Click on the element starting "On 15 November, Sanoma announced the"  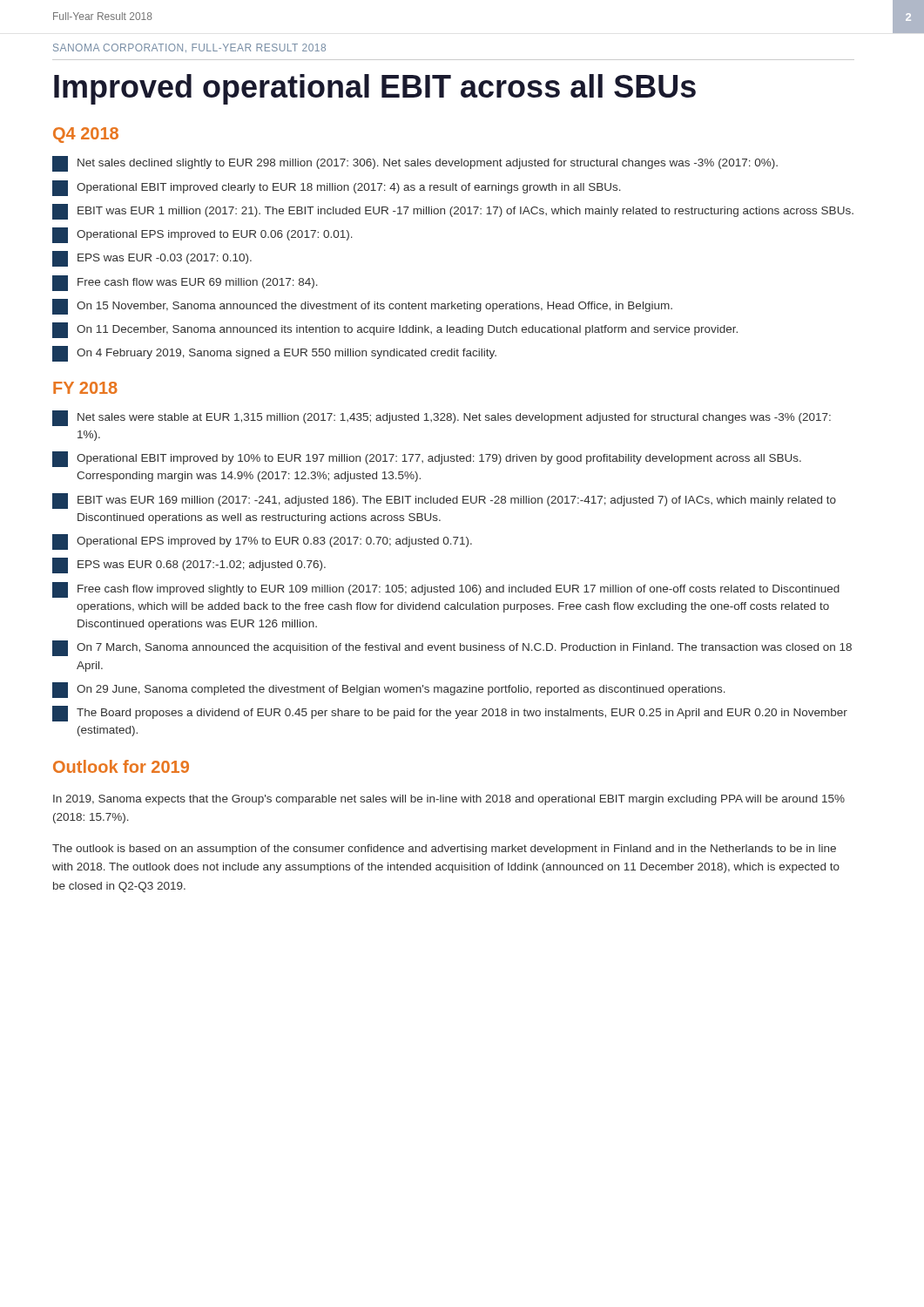point(453,306)
